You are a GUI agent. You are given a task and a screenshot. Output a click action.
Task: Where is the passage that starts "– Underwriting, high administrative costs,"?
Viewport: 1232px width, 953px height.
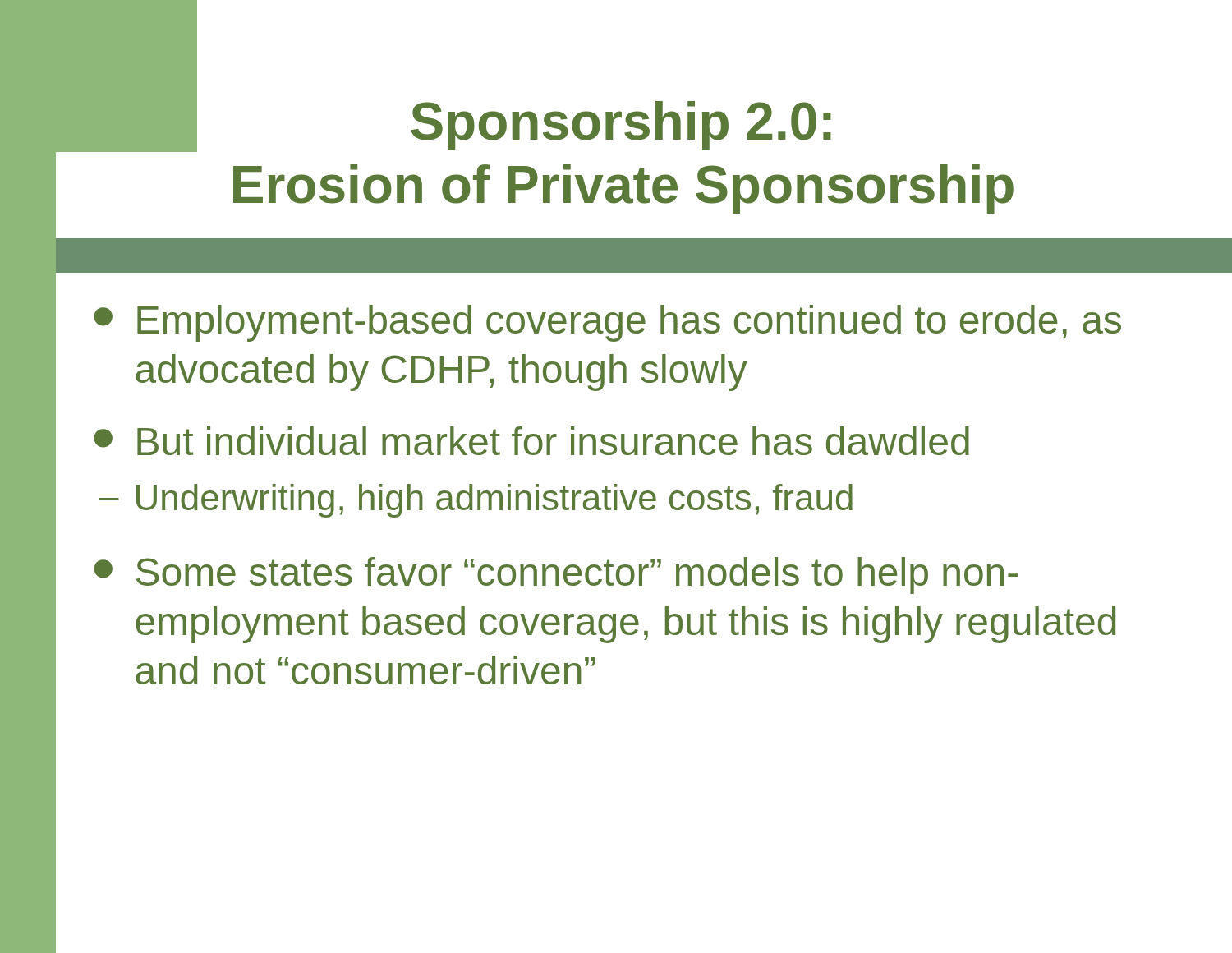point(477,497)
